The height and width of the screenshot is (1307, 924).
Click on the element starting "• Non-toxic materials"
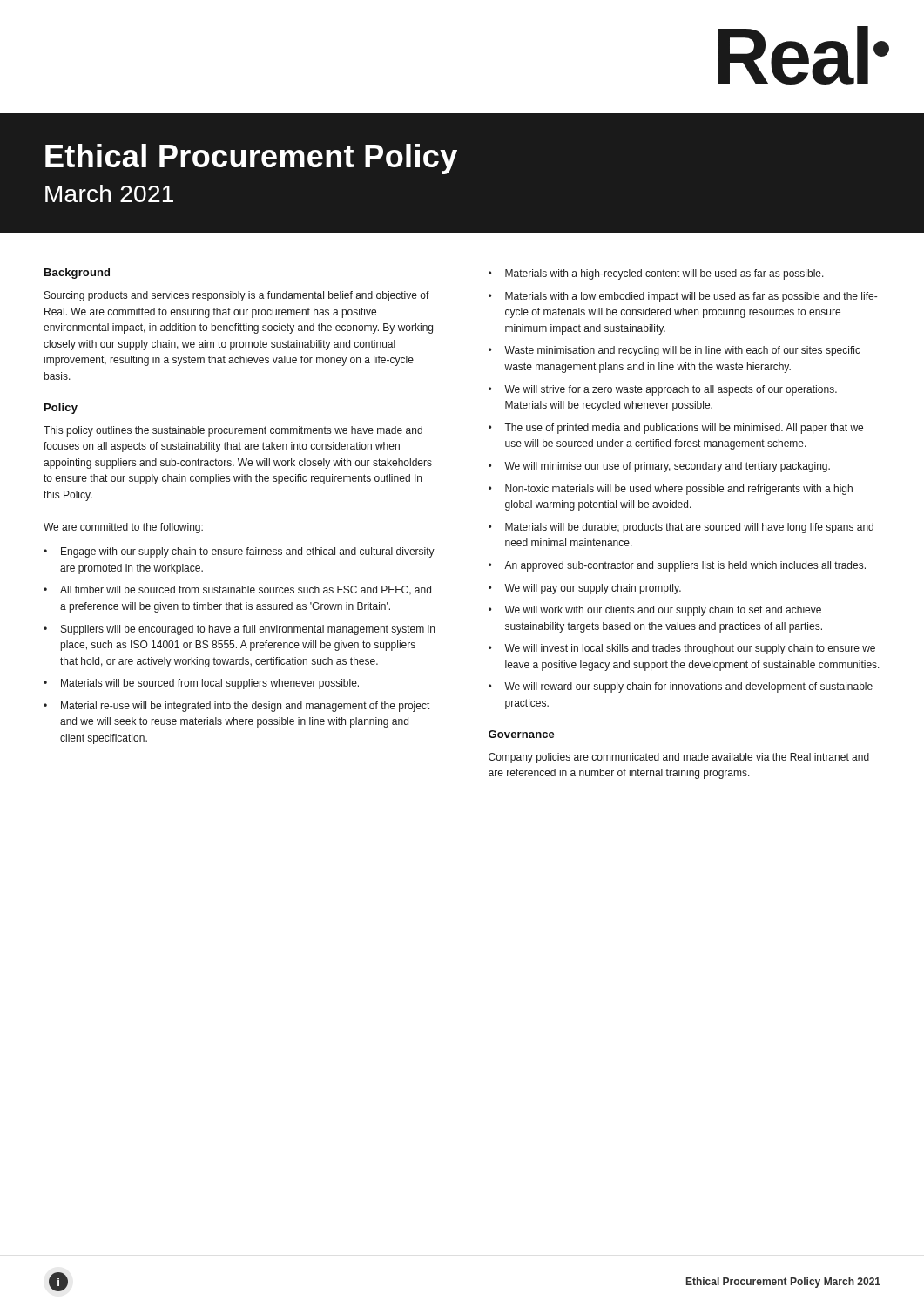pyautogui.click(x=684, y=497)
